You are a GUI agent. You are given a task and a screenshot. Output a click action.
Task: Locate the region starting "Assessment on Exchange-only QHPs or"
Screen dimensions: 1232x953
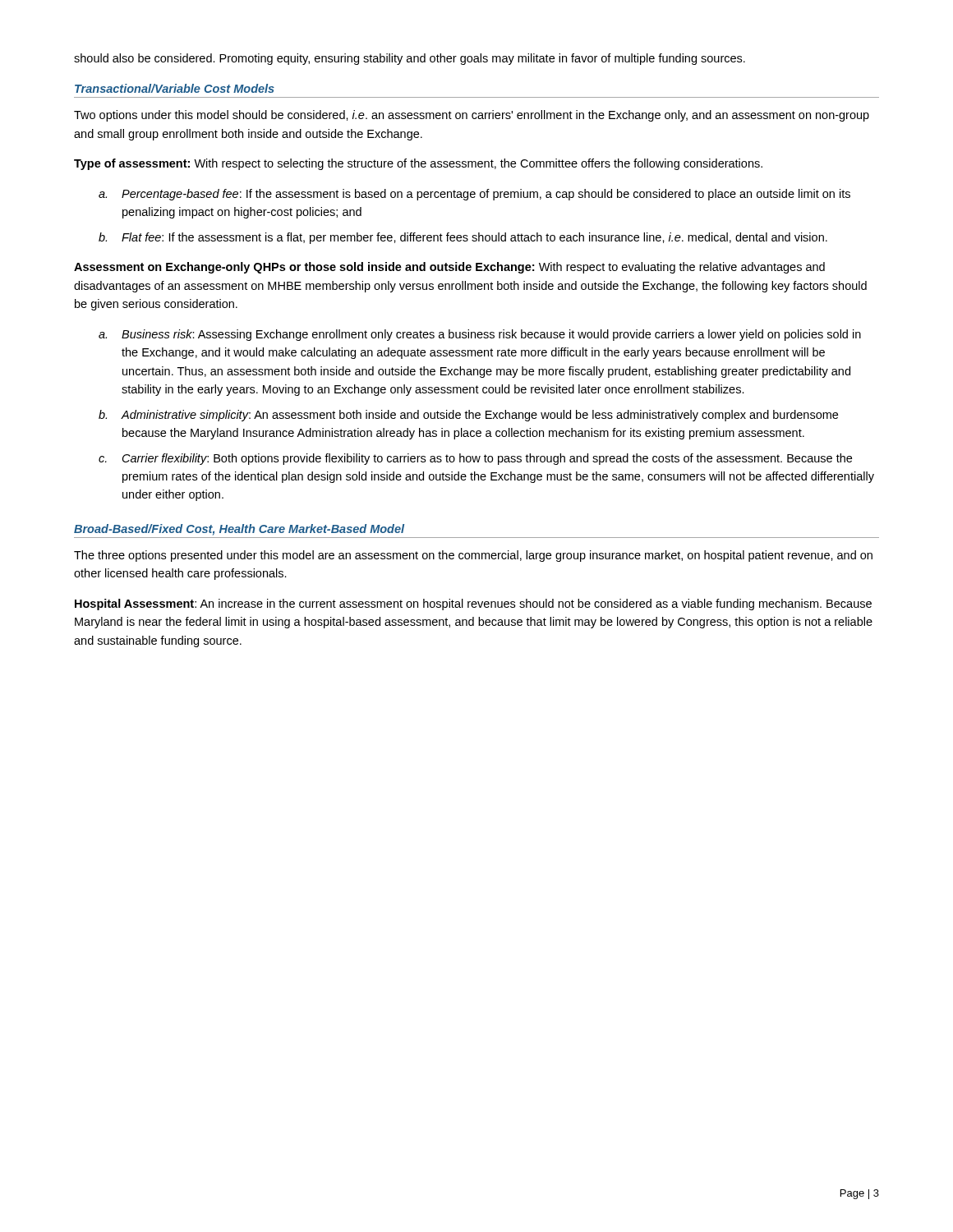click(x=471, y=286)
